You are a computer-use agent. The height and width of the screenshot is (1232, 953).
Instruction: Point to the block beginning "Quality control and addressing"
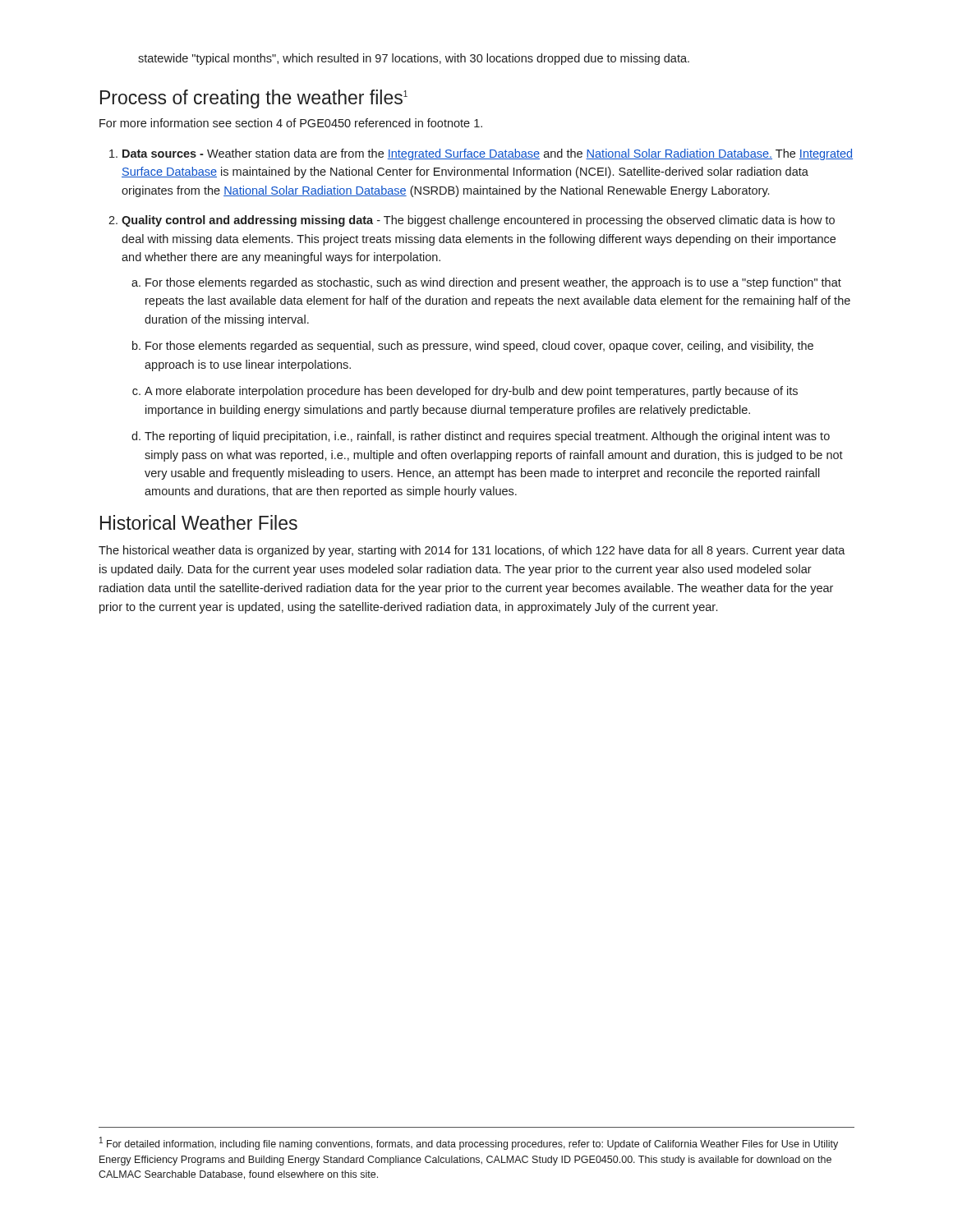tap(488, 357)
